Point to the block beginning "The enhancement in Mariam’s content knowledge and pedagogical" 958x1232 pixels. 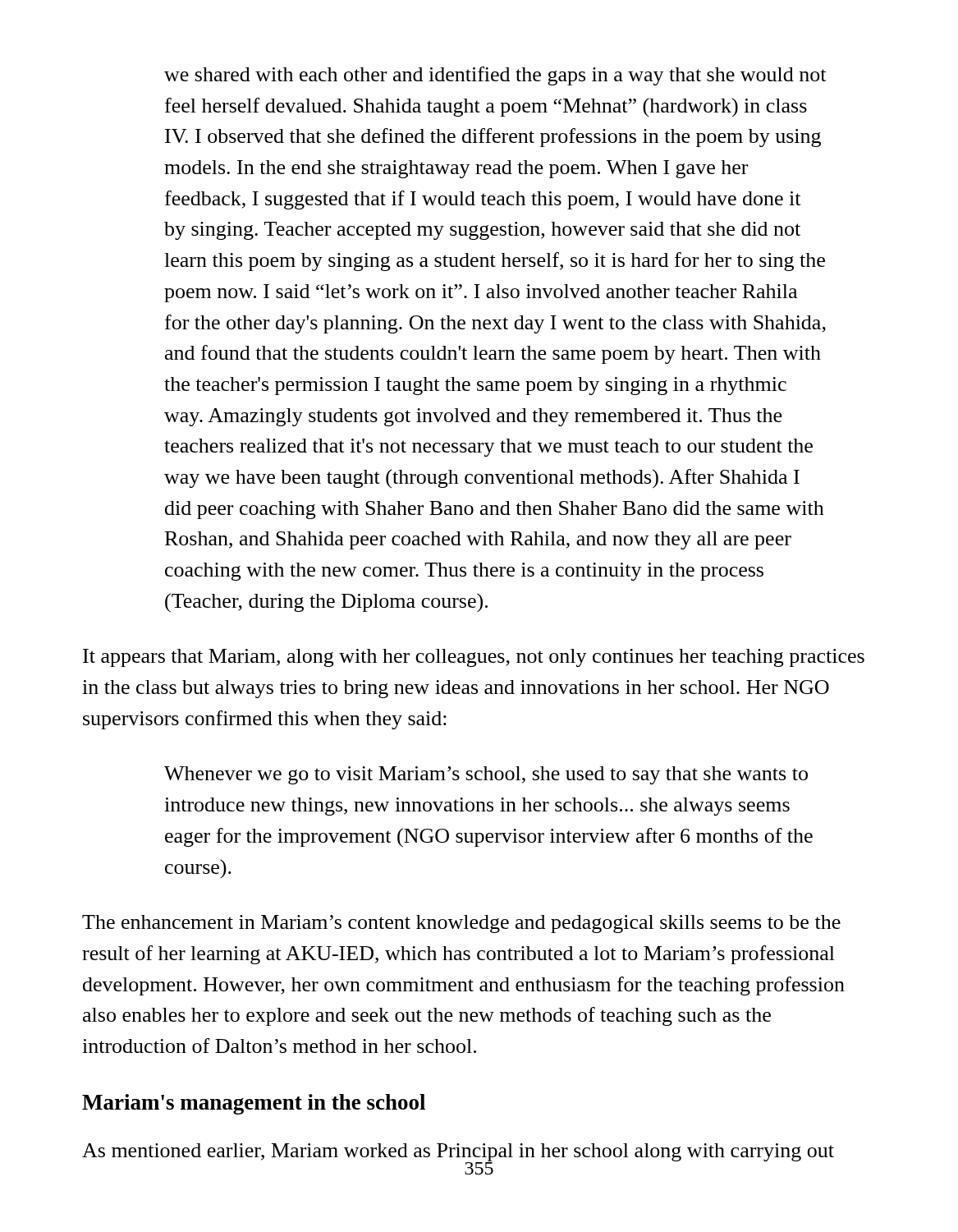tap(463, 984)
